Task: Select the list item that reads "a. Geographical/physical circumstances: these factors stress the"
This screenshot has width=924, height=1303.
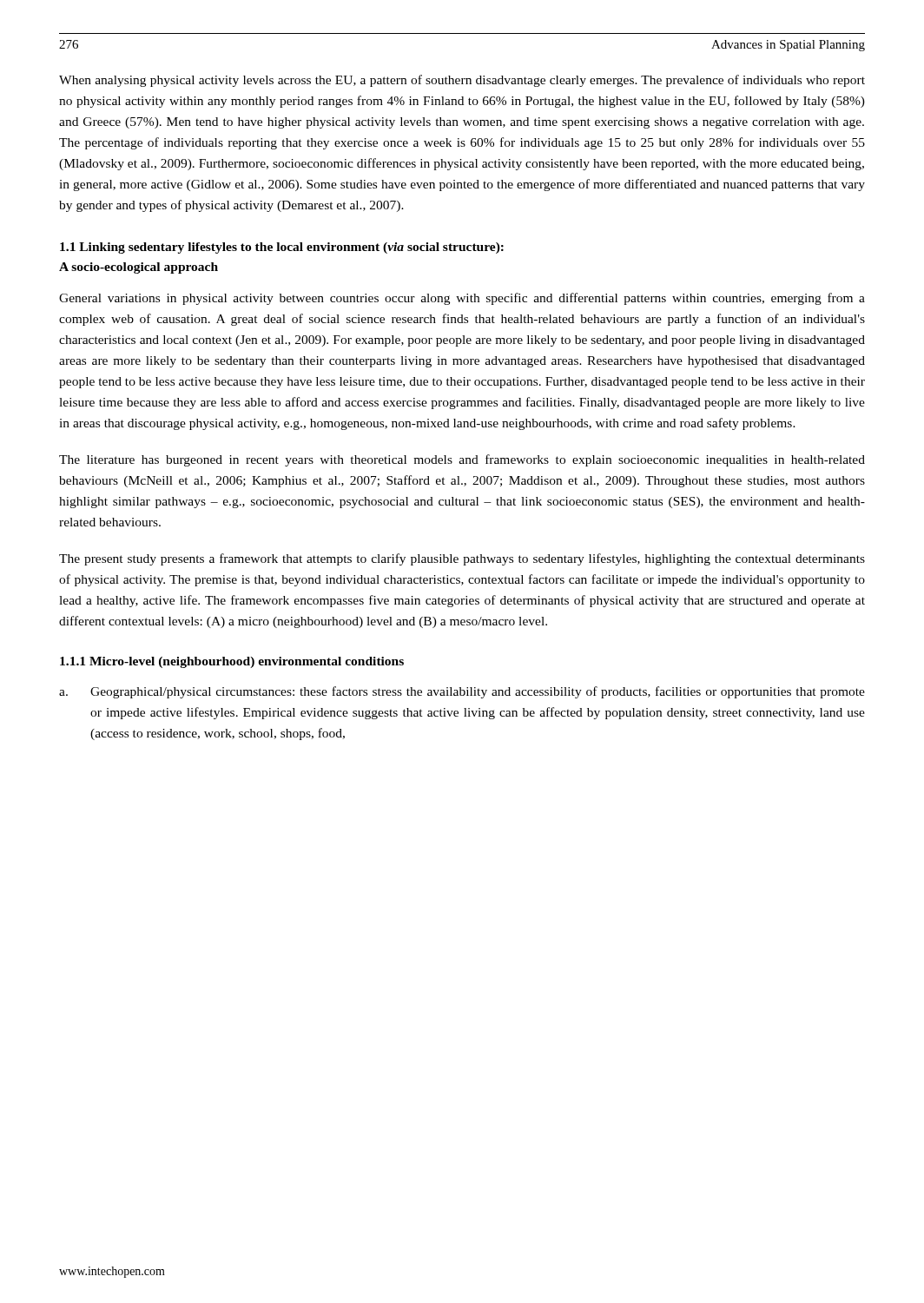Action: coord(462,712)
